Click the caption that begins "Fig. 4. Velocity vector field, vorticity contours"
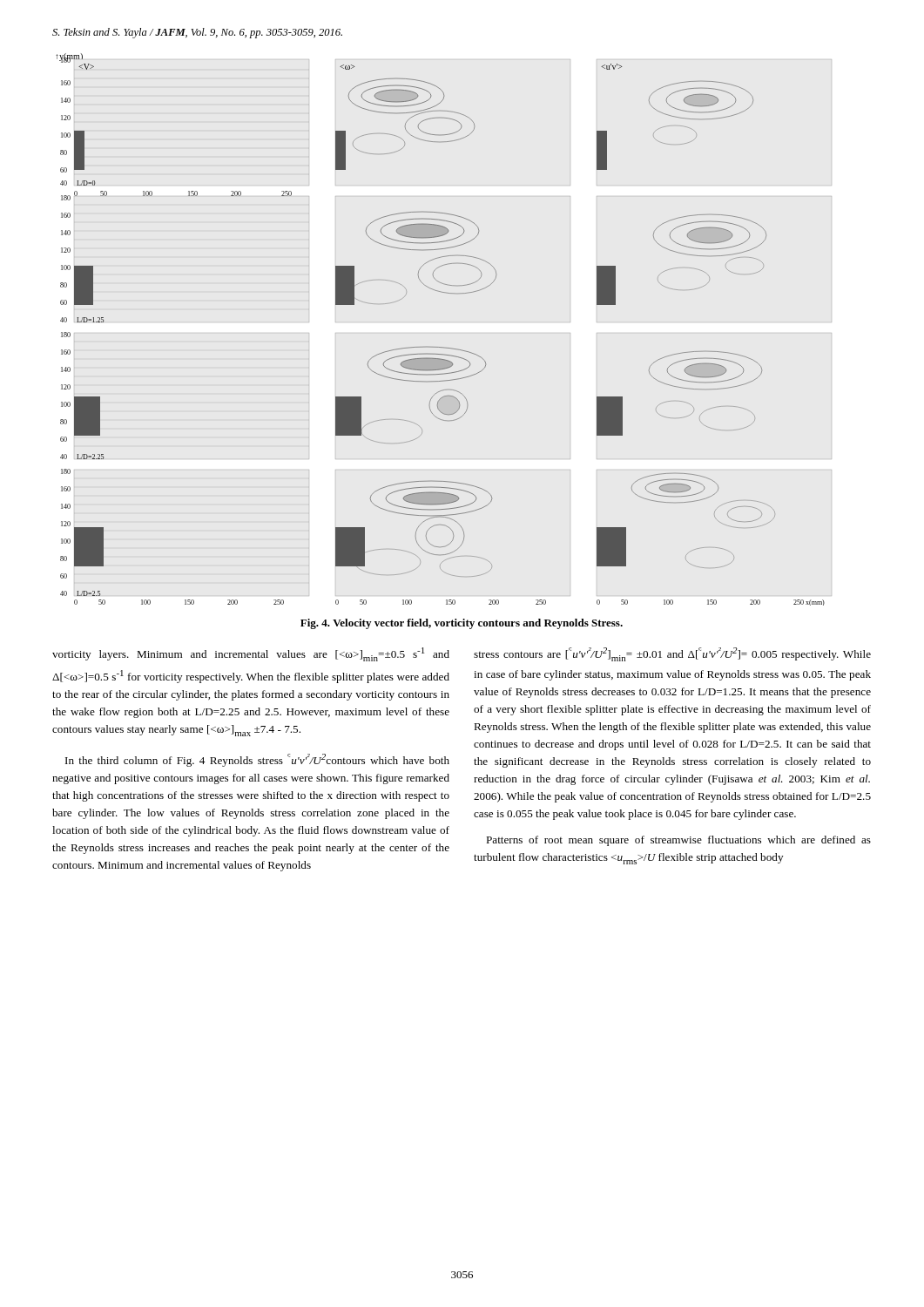Screen dimensions: 1307x924 [x=462, y=623]
